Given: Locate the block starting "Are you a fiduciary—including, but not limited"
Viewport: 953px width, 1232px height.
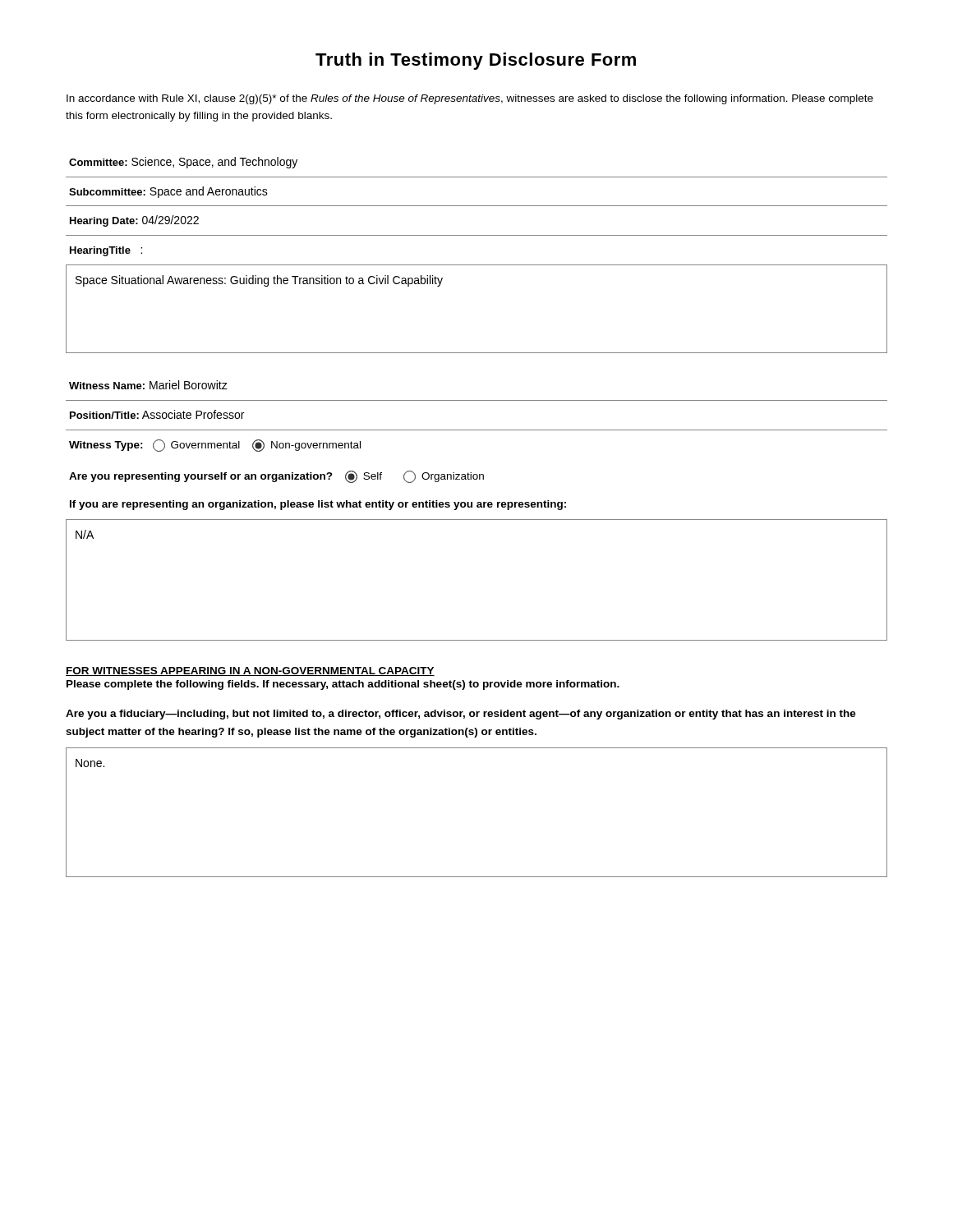Looking at the screenshot, I should (x=461, y=723).
